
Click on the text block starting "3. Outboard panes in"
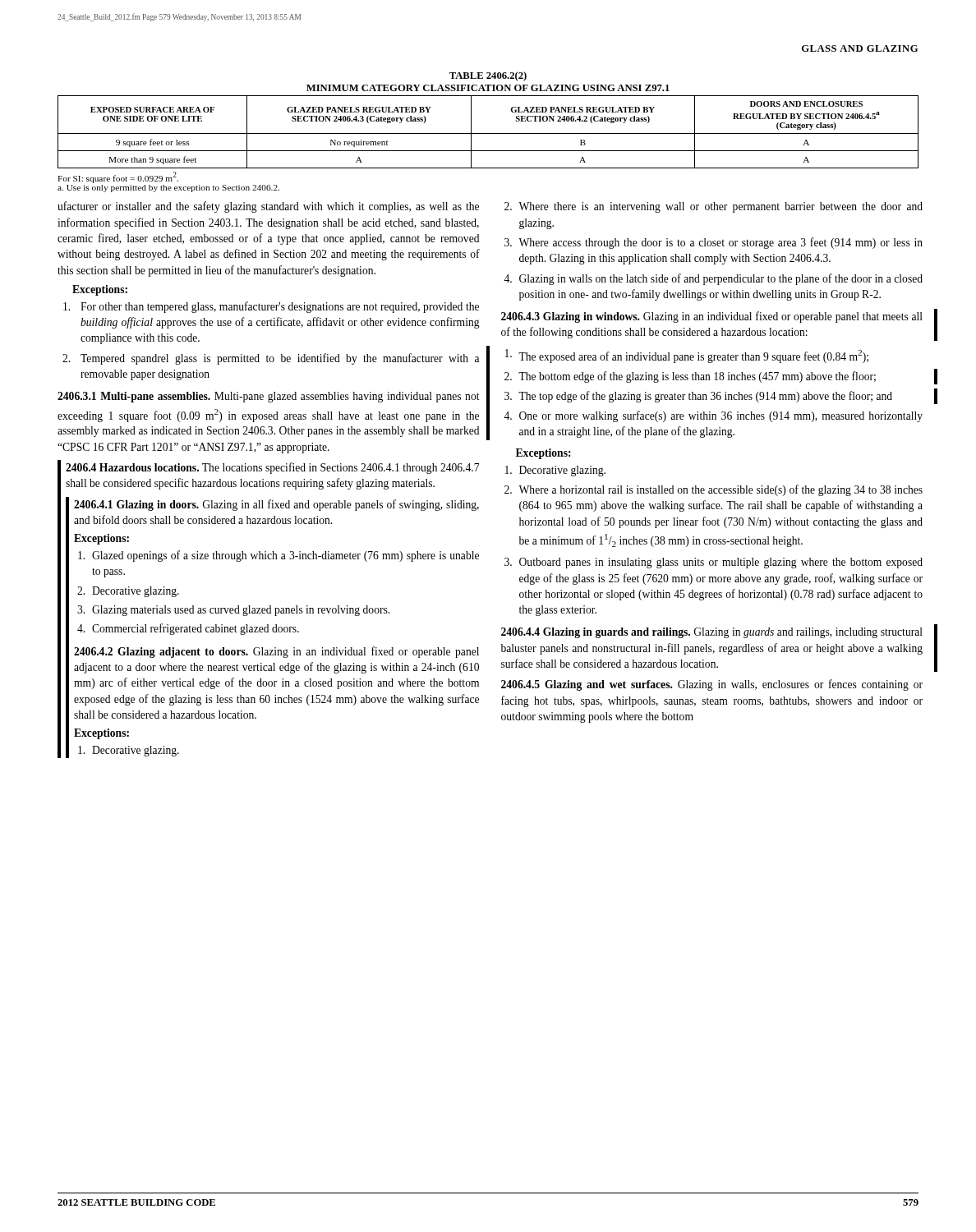[721, 585]
